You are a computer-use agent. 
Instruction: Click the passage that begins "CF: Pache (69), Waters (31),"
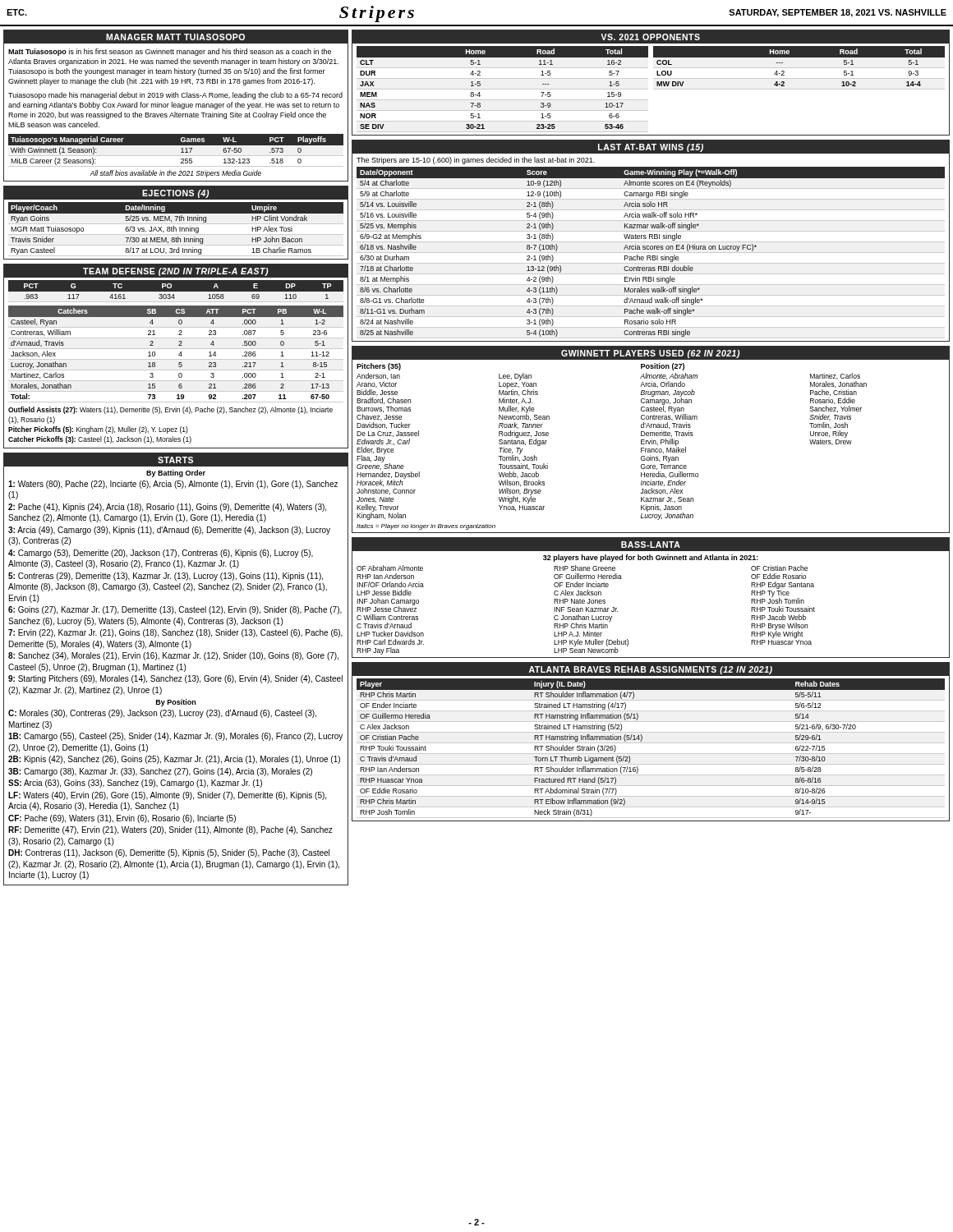coord(122,818)
